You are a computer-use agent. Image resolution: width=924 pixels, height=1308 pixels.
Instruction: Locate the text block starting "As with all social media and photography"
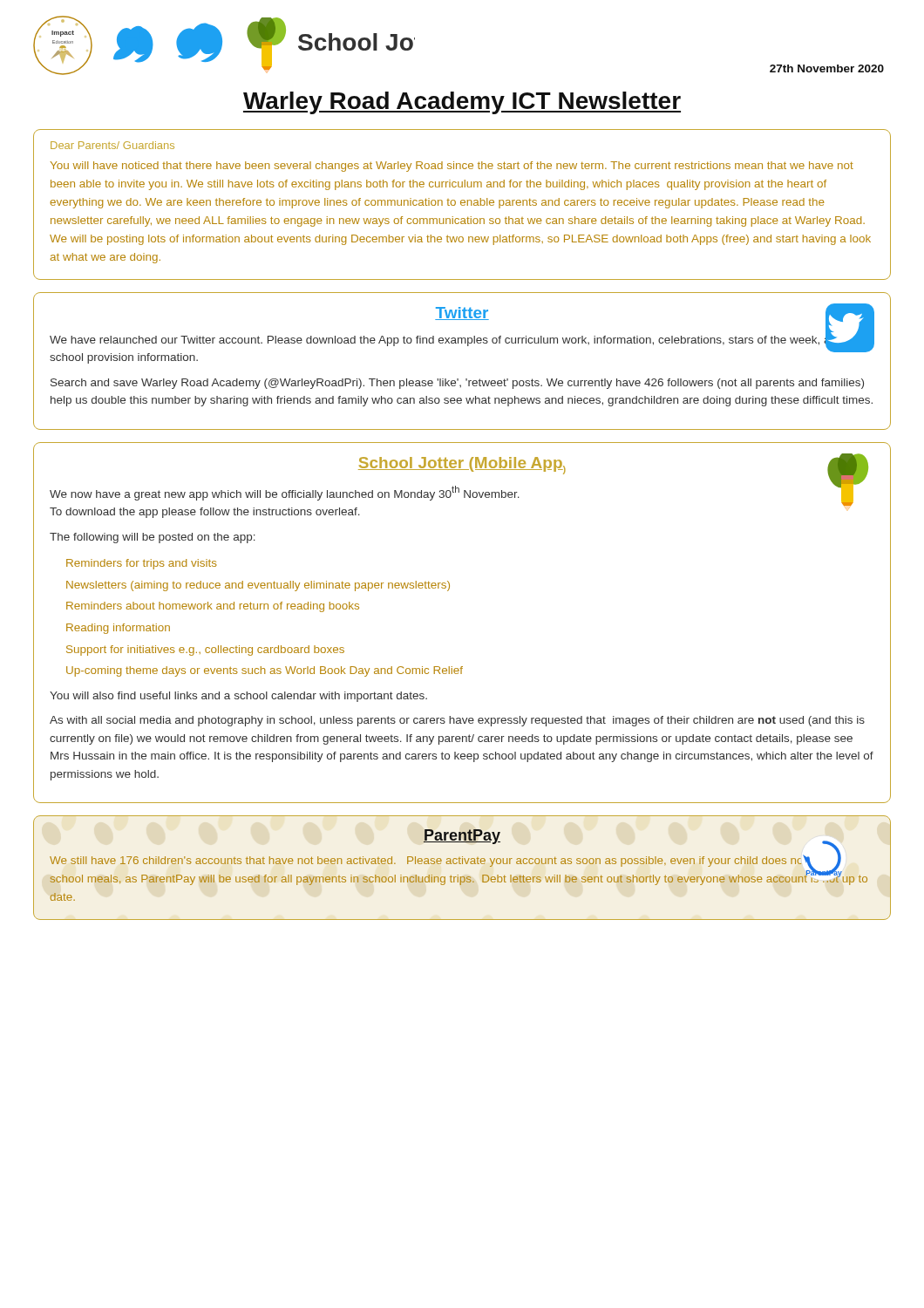point(461,747)
